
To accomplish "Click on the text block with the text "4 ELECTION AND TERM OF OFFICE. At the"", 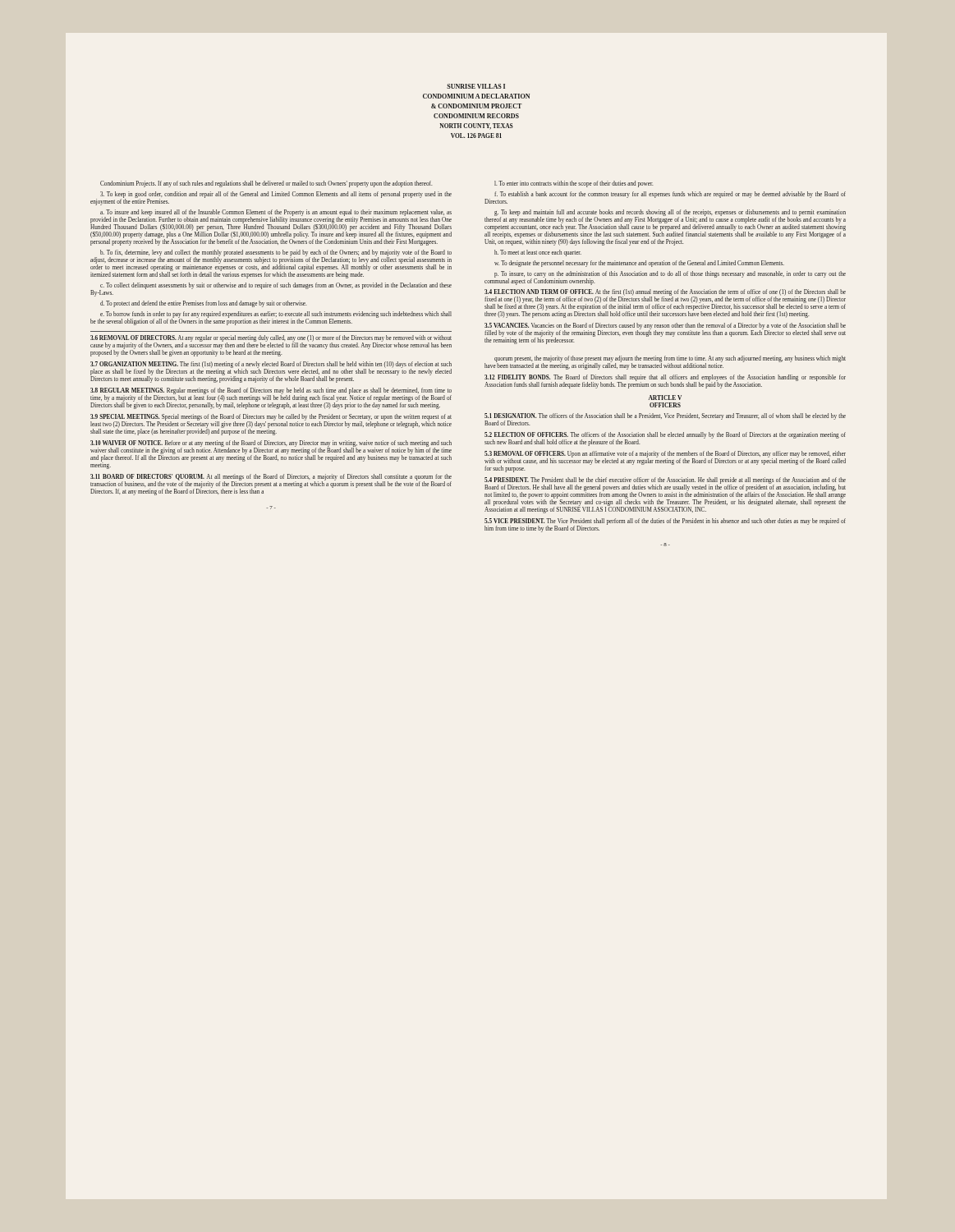I will point(665,304).
